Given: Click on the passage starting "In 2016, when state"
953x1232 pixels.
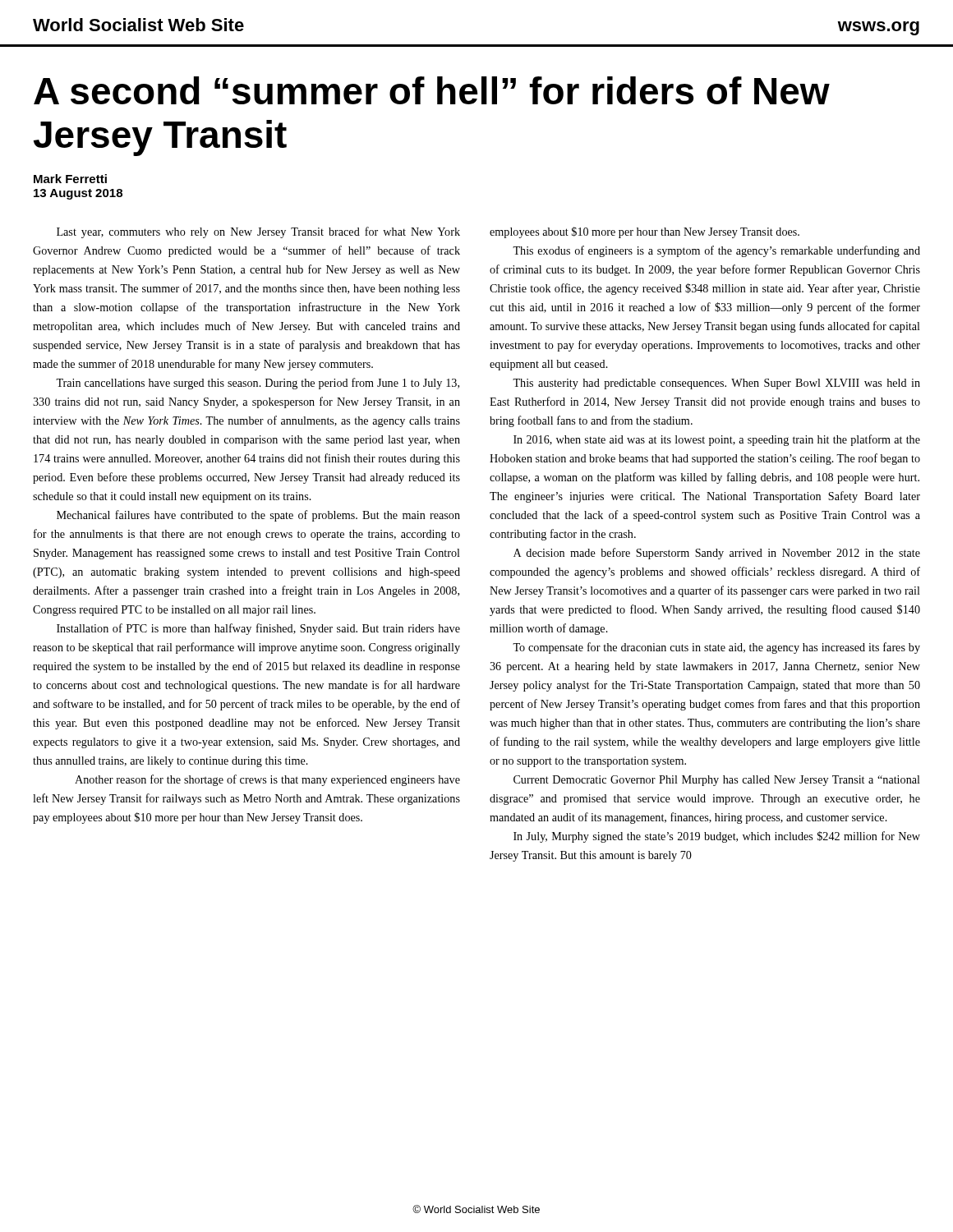Looking at the screenshot, I should [x=705, y=487].
